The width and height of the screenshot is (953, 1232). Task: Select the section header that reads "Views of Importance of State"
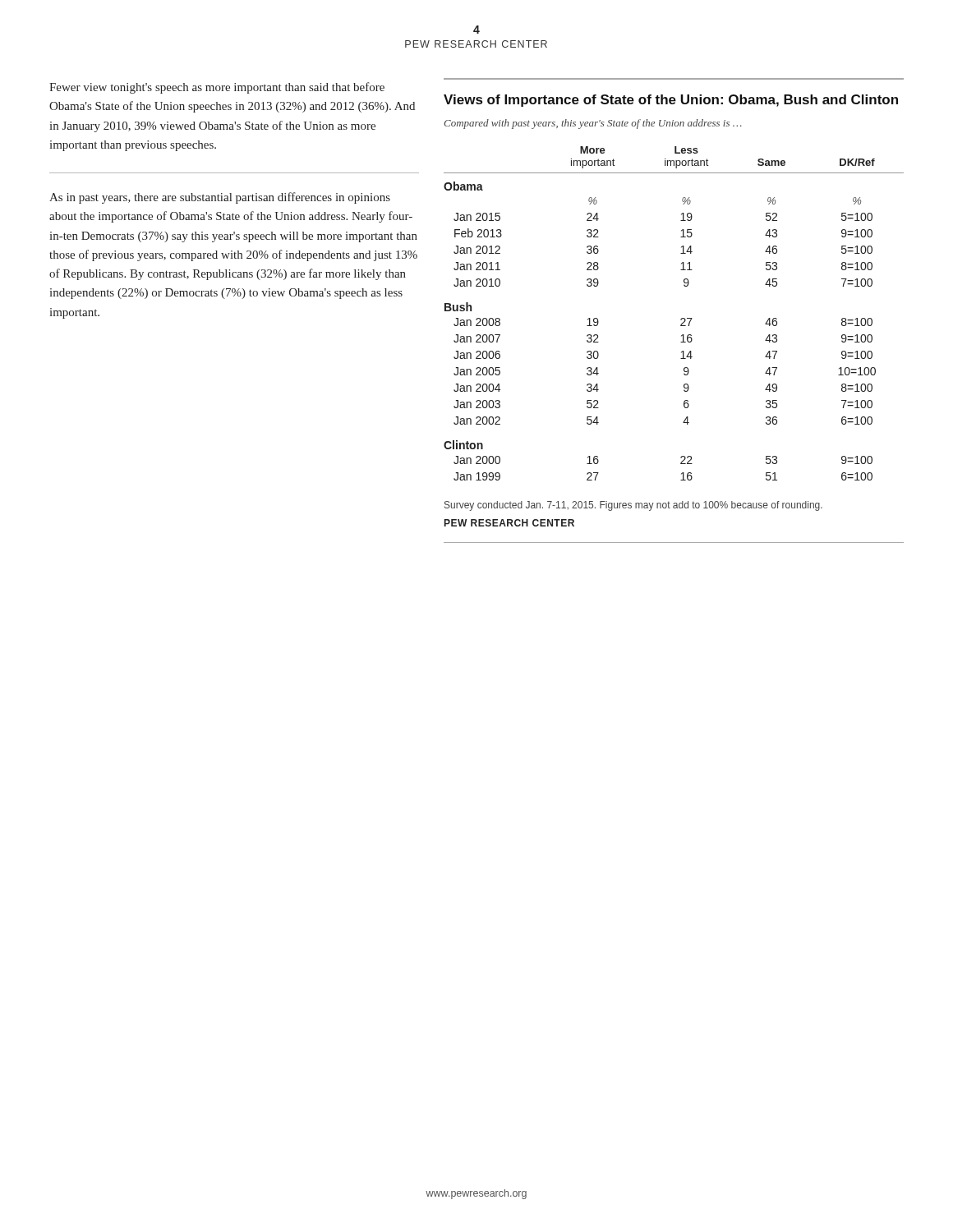[x=671, y=100]
